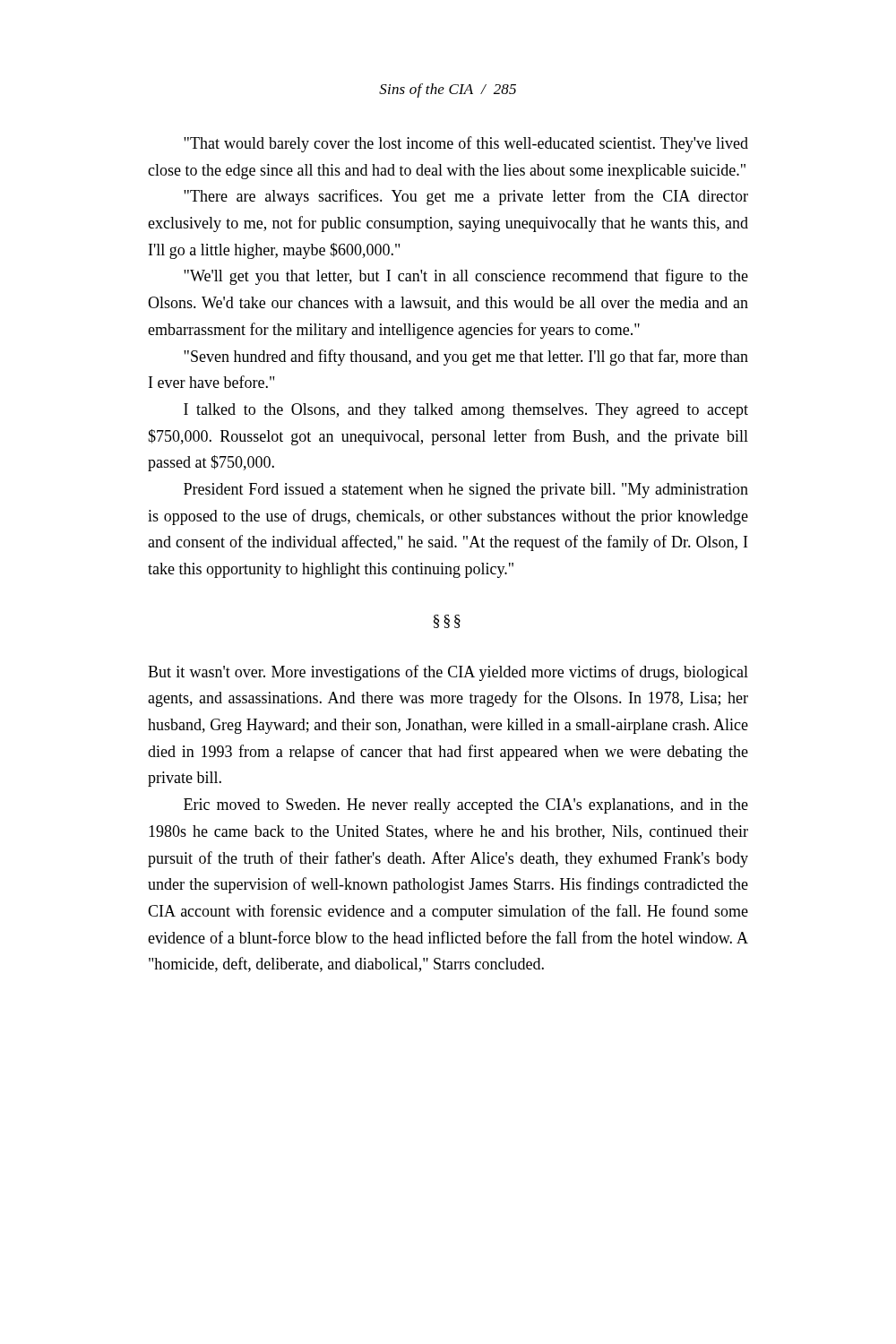Click on the text block starting ""That would barely cover the lost"

pyautogui.click(x=448, y=357)
